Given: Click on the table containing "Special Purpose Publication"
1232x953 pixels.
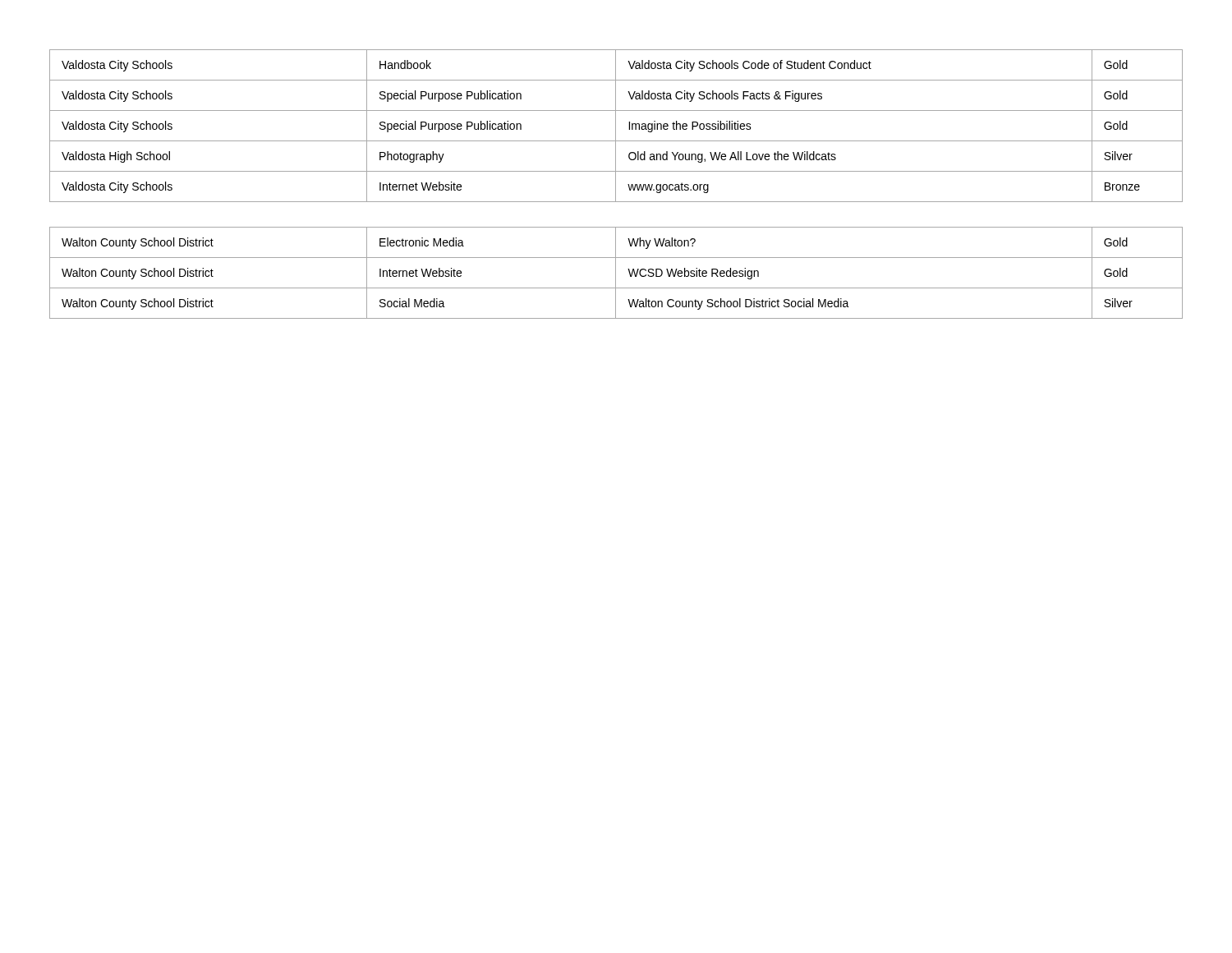Looking at the screenshot, I should pyautogui.click(x=616, y=126).
